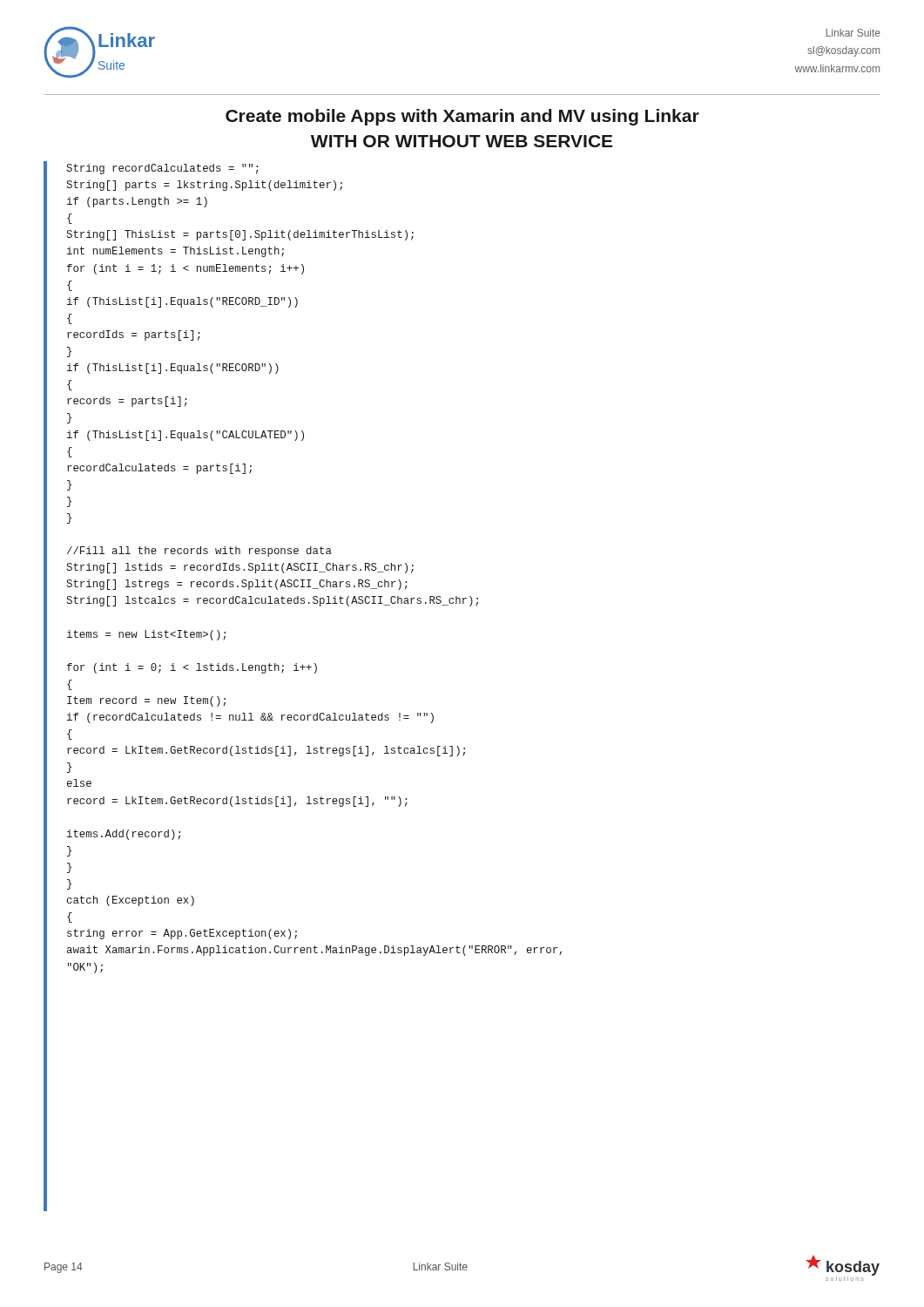
Task: Locate the title that says "Create mobile Apps with Xamarin and MV"
Action: tap(462, 128)
